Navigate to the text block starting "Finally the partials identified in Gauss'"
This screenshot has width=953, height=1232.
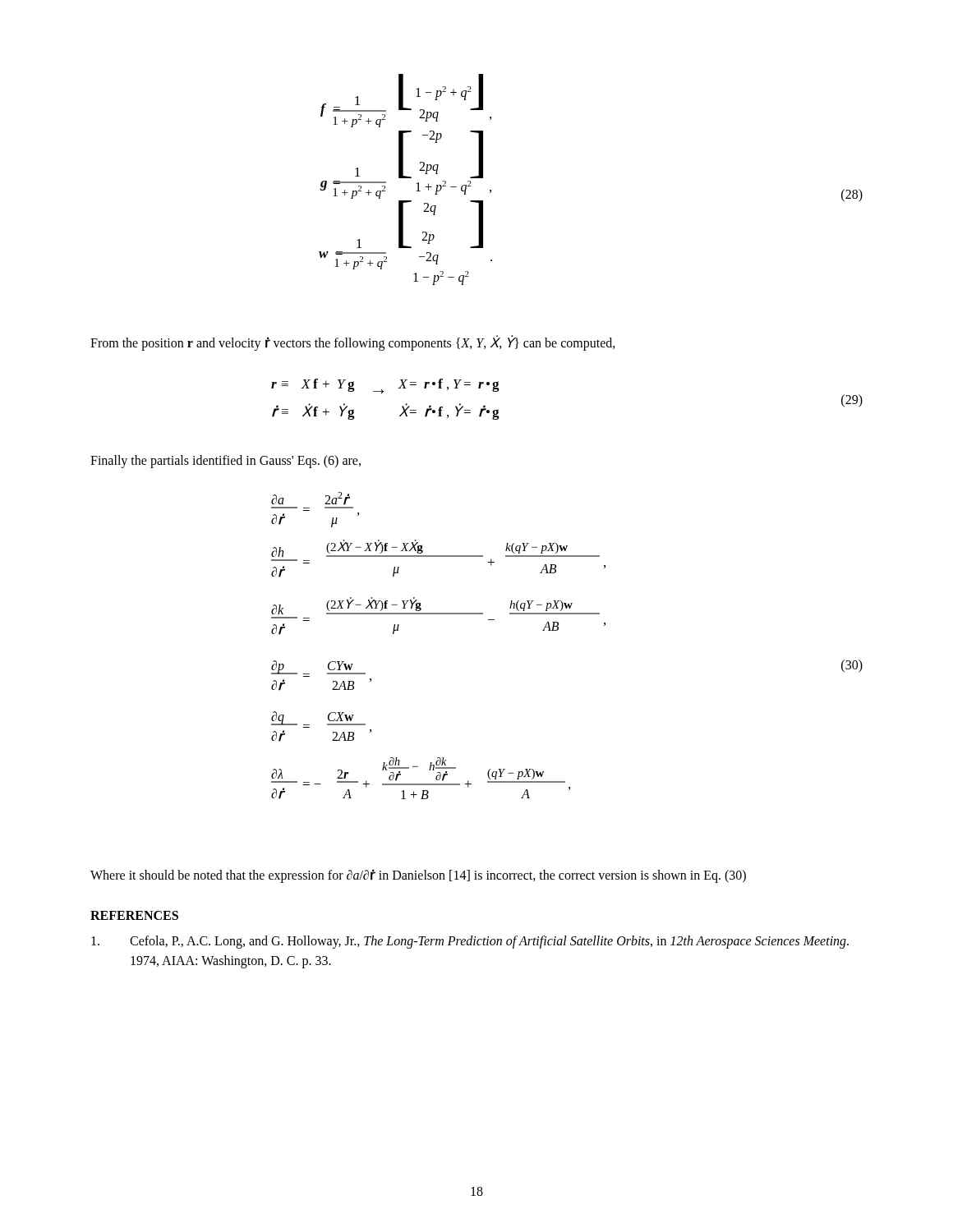pos(226,460)
